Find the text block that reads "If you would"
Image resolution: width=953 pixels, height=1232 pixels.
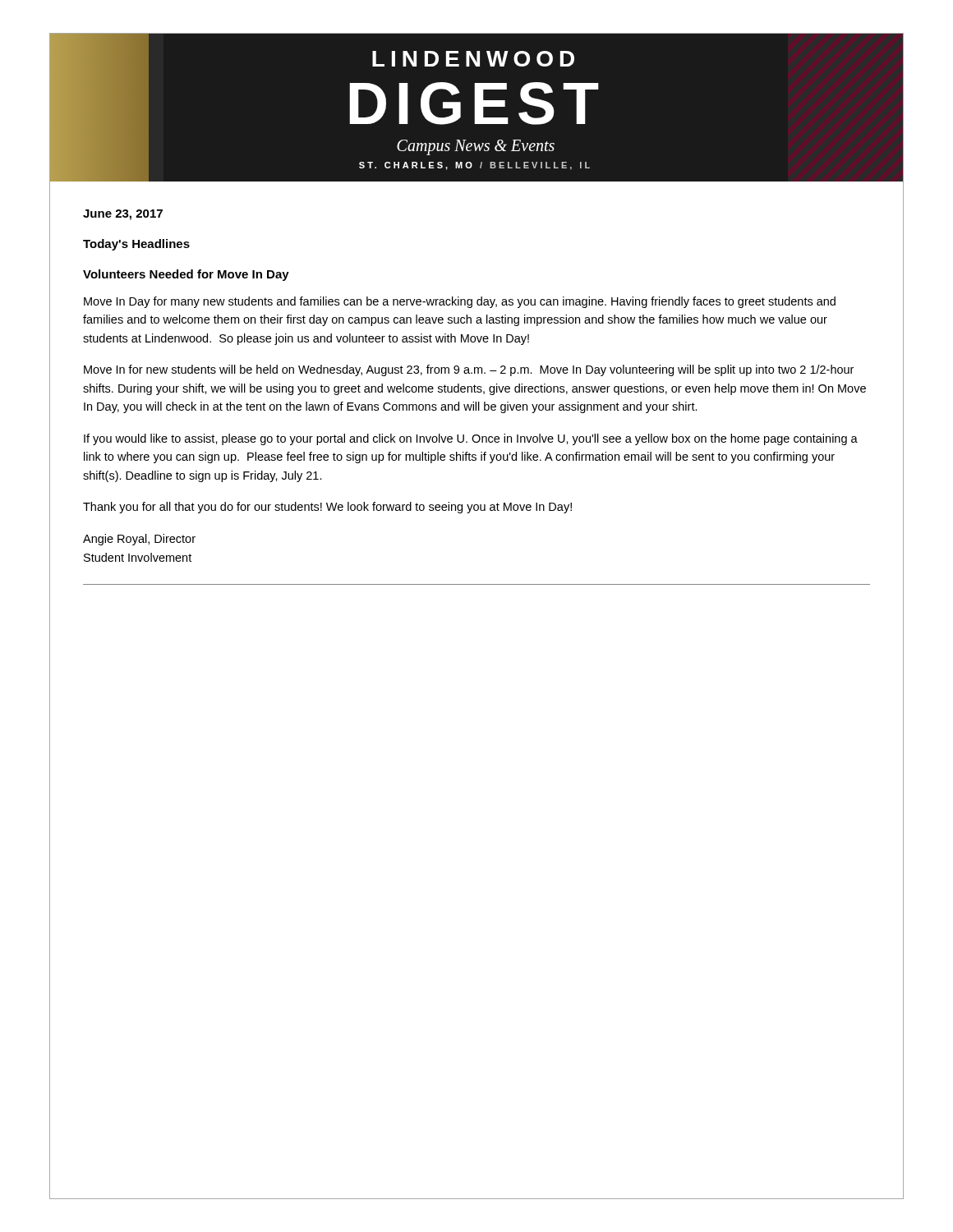click(470, 457)
